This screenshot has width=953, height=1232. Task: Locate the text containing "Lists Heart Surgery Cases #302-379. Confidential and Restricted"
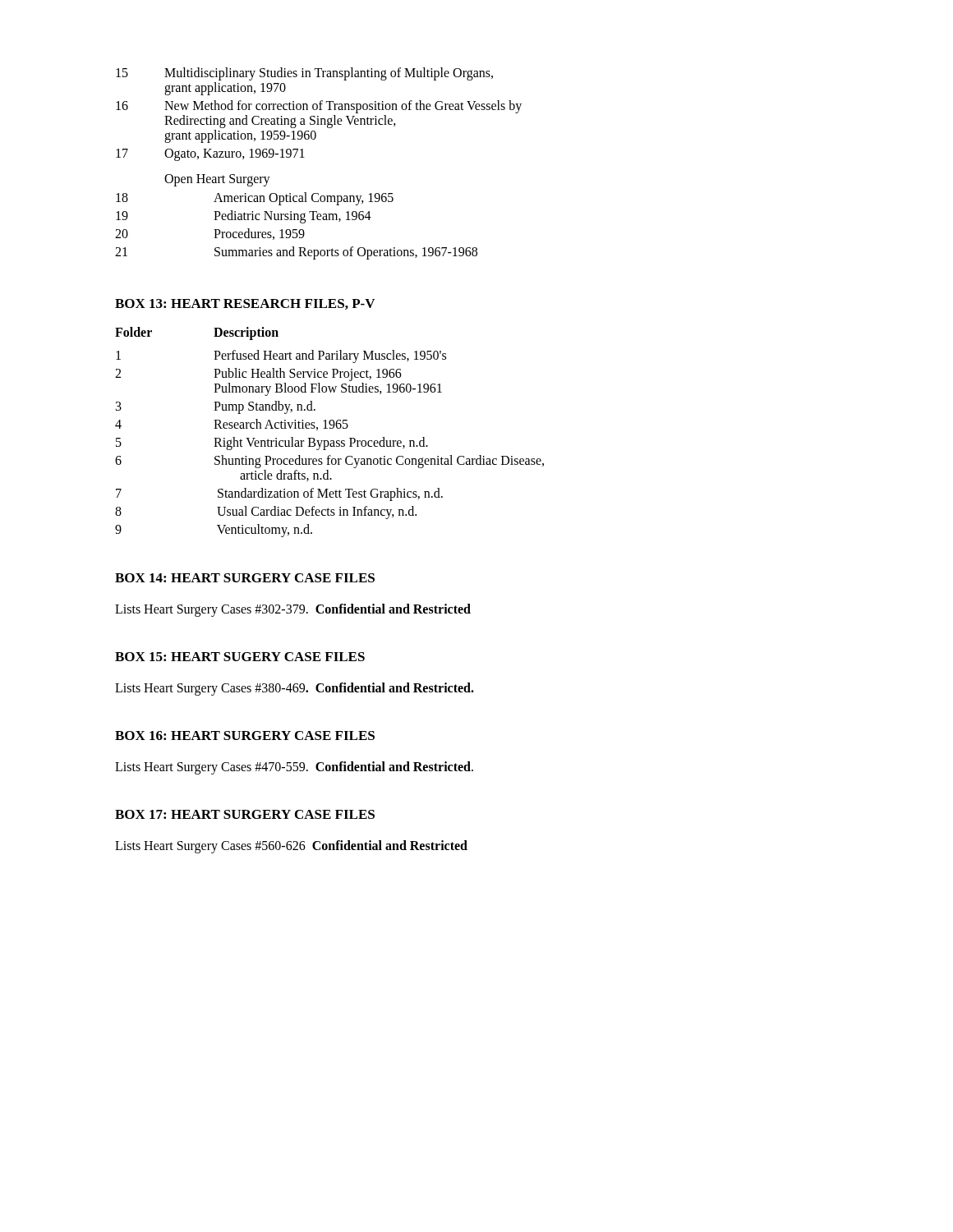coord(293,609)
